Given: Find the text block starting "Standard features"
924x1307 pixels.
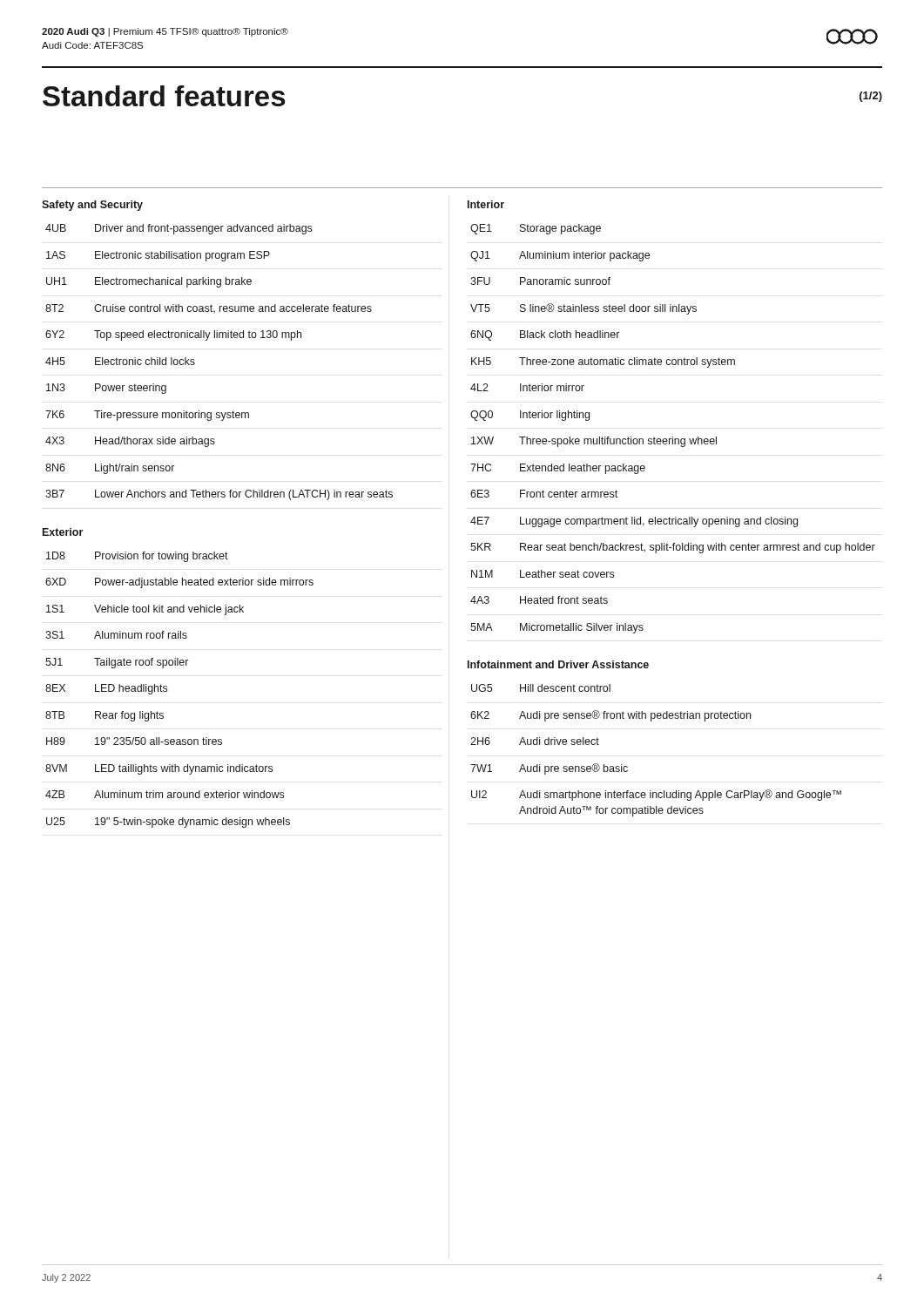Looking at the screenshot, I should [164, 96].
